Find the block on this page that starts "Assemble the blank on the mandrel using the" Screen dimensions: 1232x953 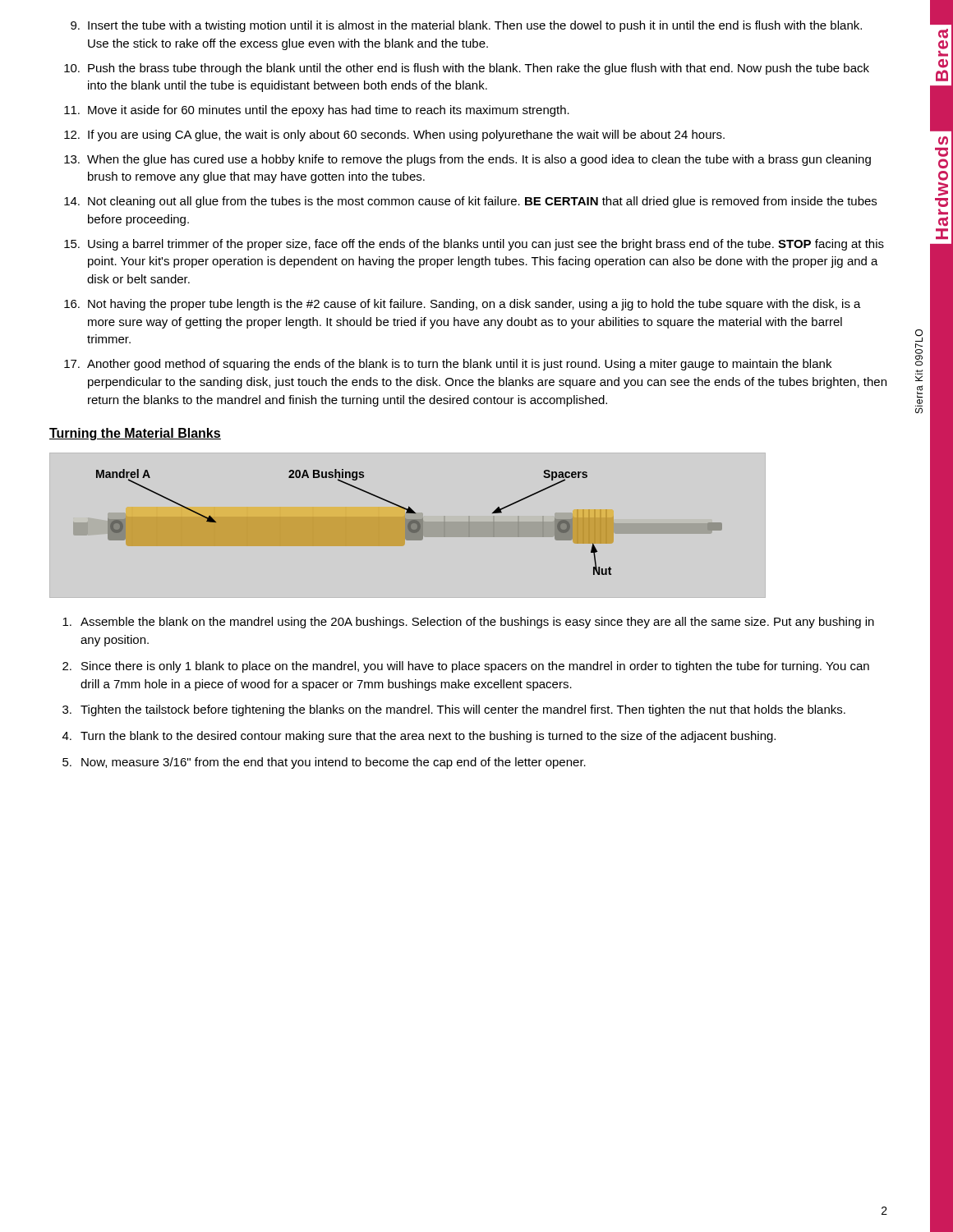(x=468, y=631)
